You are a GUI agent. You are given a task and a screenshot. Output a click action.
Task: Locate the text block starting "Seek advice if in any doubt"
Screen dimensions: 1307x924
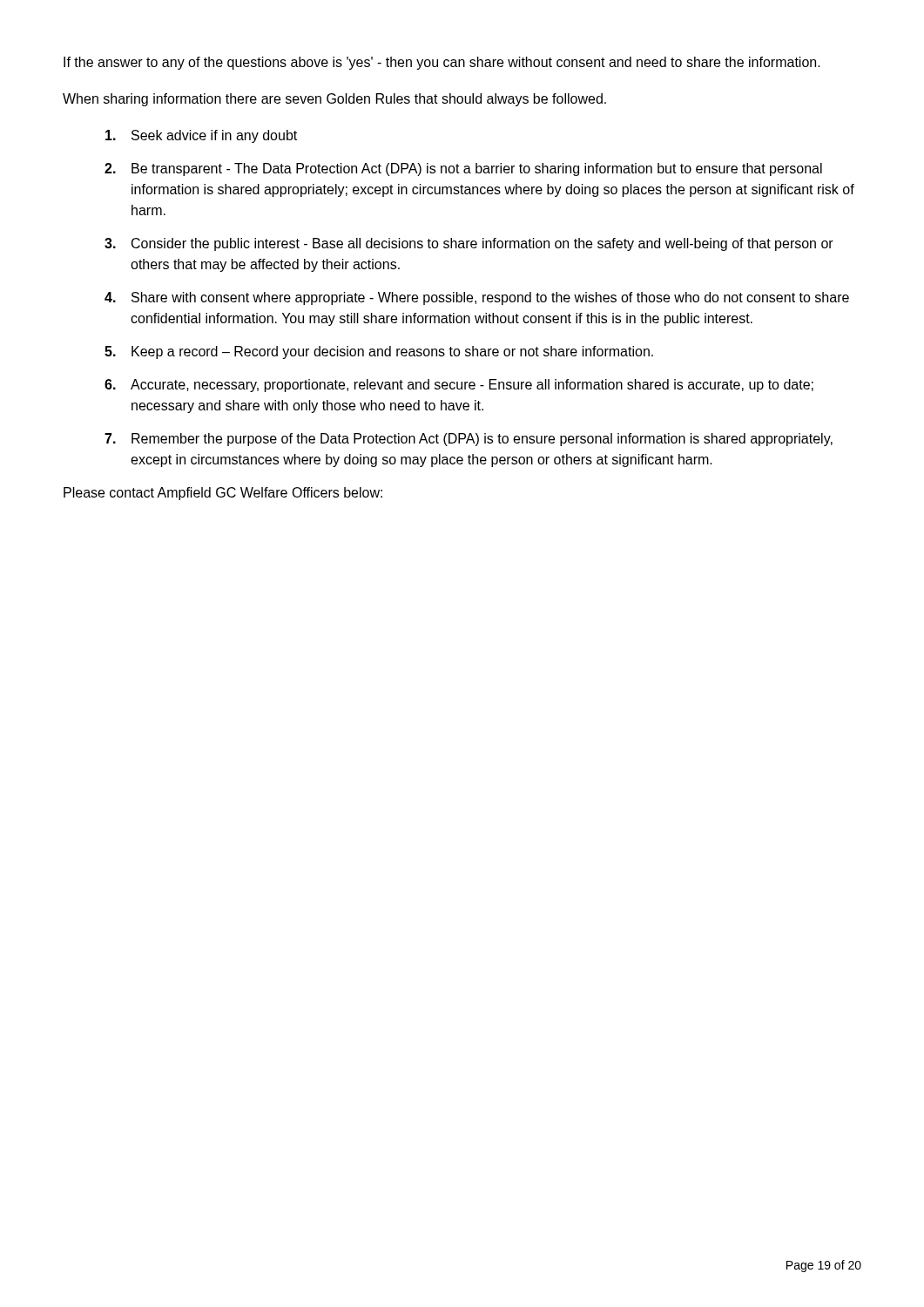(x=201, y=136)
